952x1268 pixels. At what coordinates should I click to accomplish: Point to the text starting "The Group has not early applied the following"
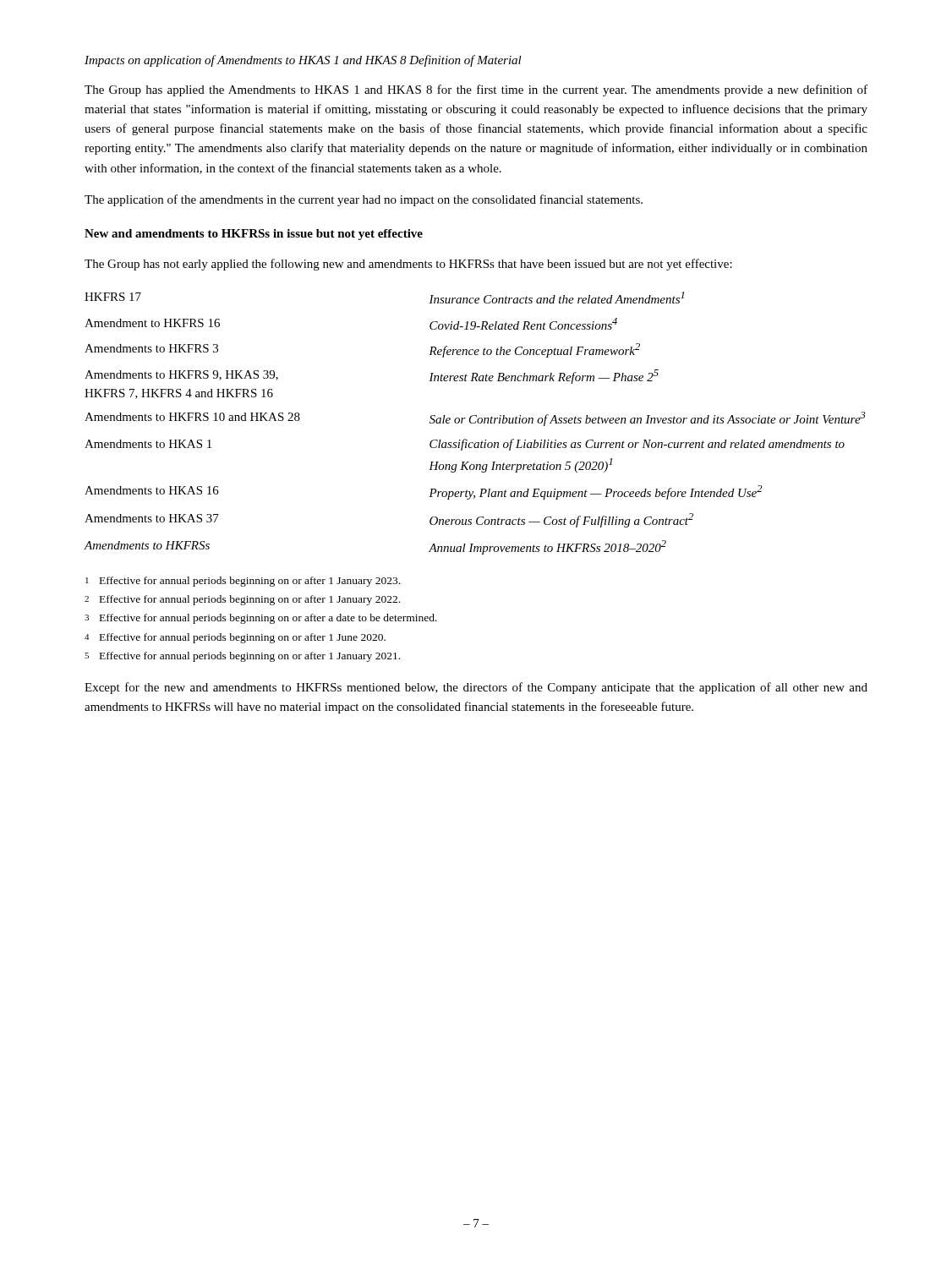[476, 264]
